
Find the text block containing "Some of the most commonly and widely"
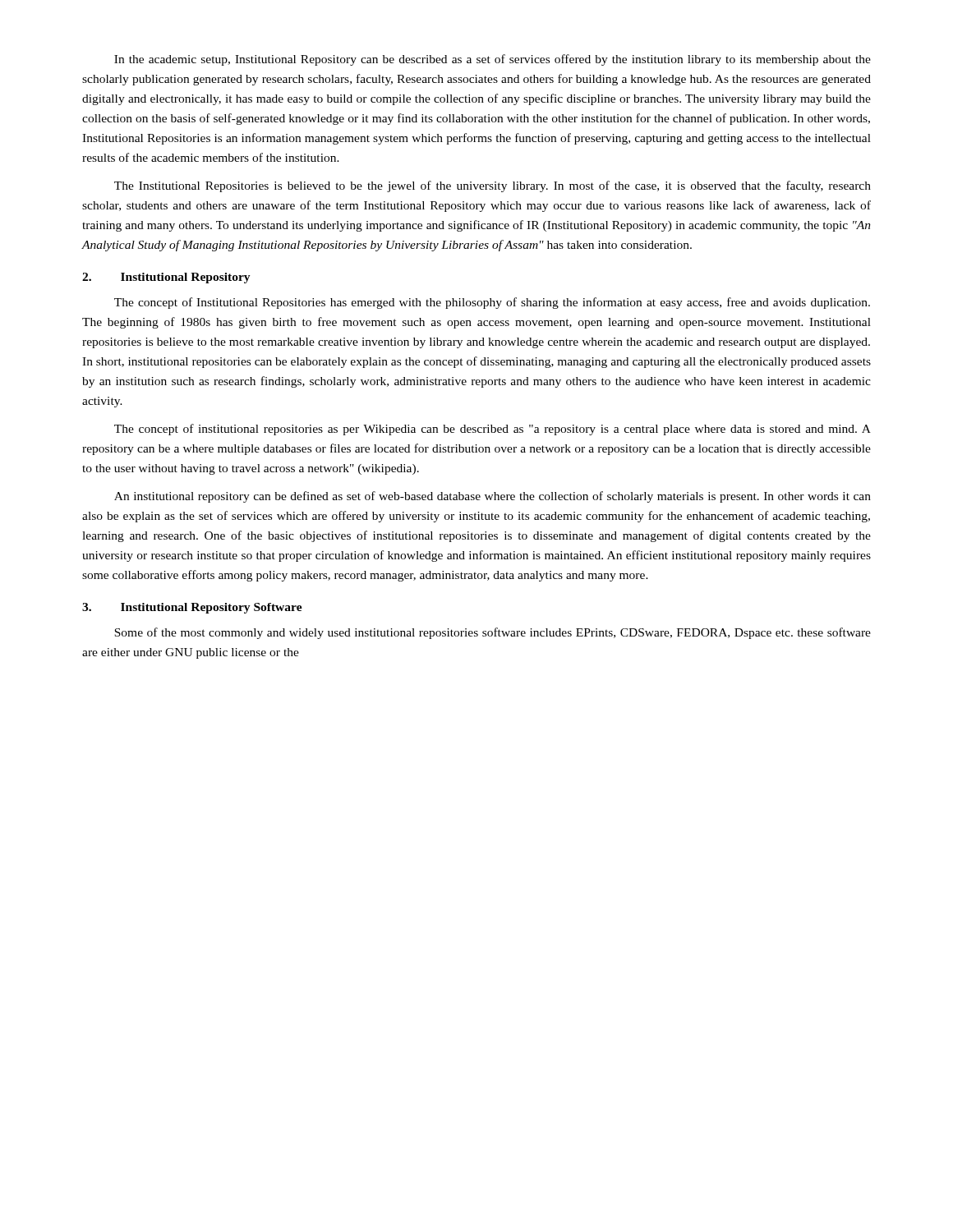(x=476, y=643)
